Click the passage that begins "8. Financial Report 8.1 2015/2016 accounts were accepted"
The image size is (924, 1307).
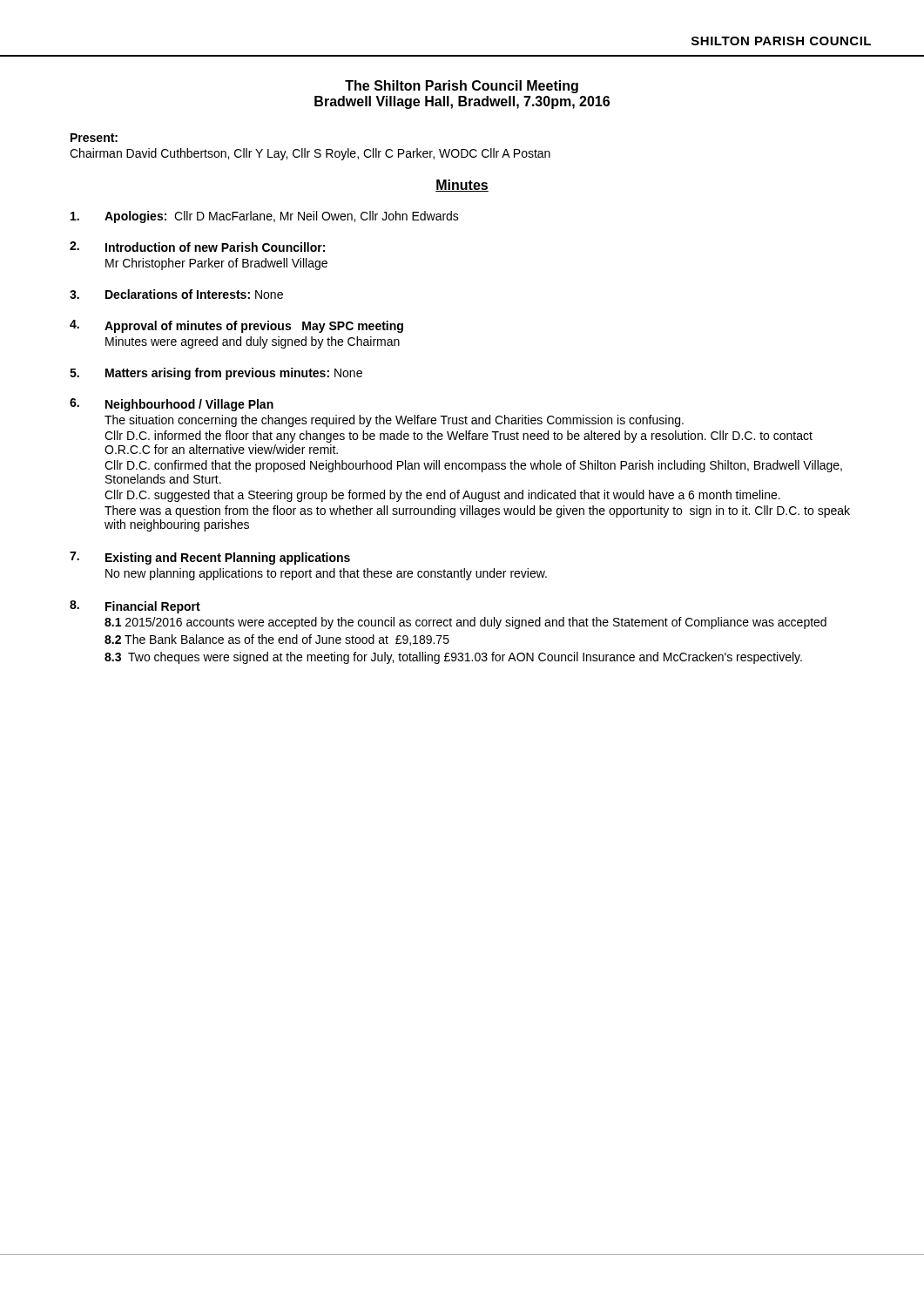pyautogui.click(x=462, y=633)
